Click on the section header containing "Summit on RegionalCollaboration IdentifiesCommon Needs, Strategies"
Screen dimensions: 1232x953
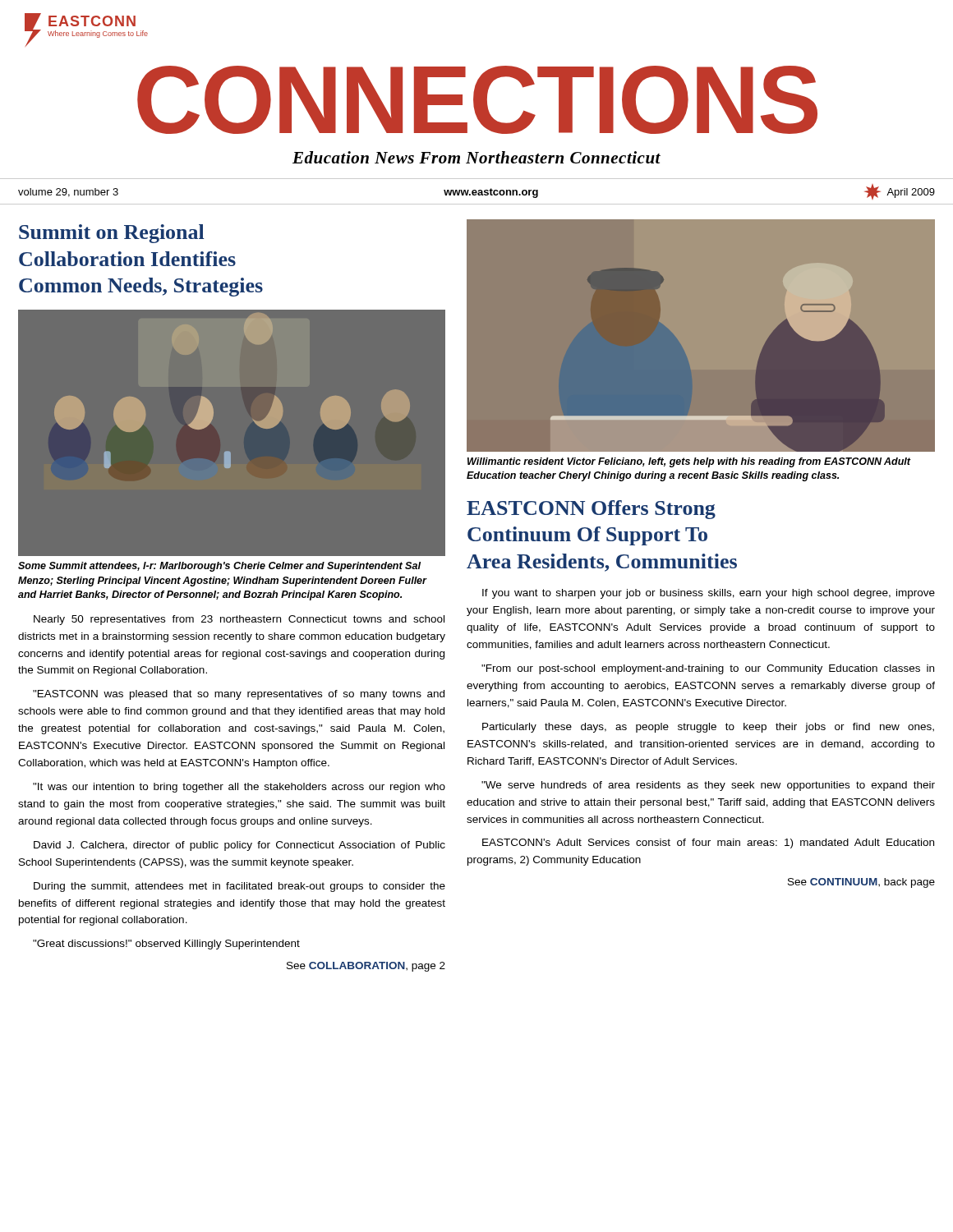232,259
